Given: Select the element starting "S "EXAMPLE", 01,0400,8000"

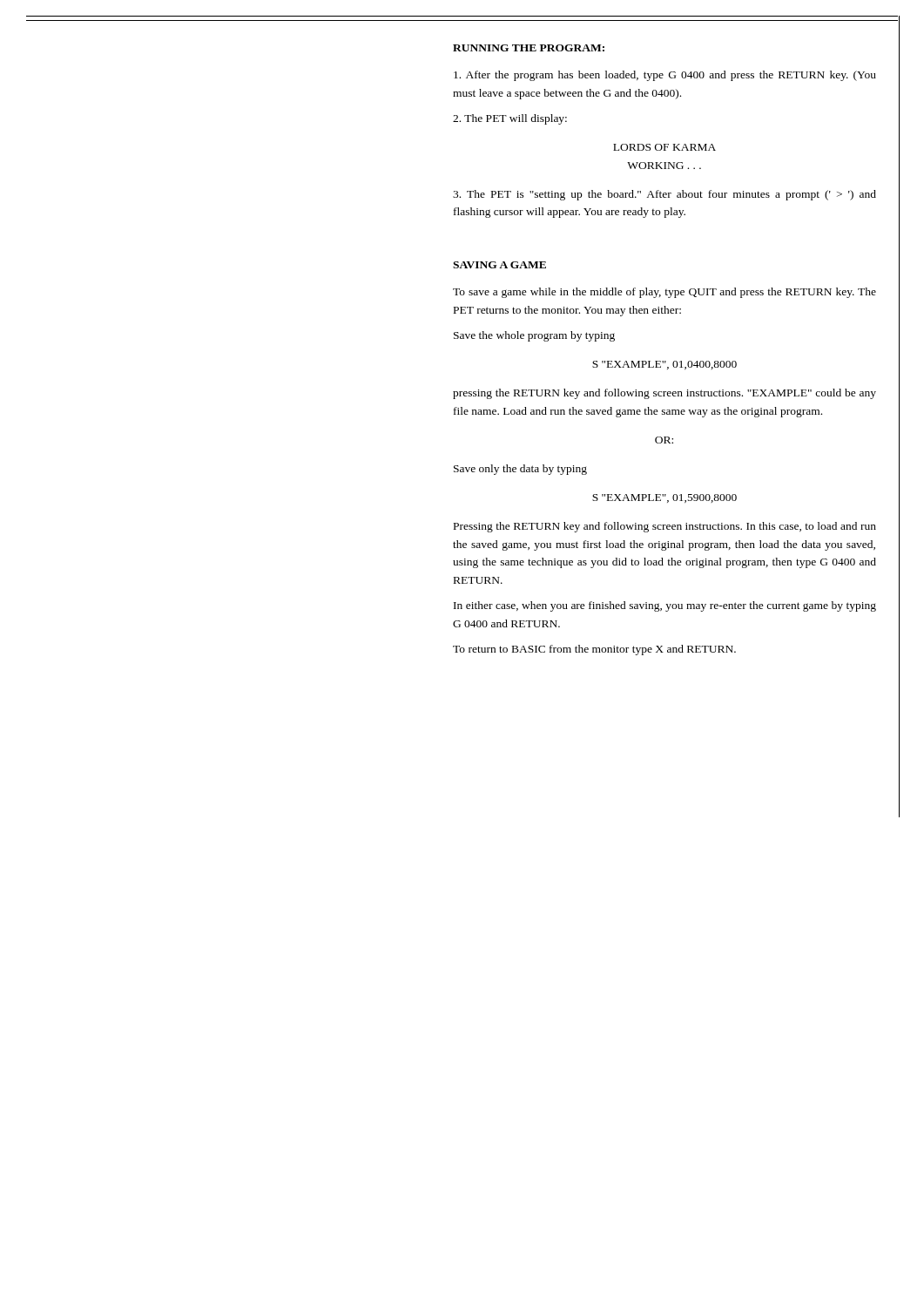Looking at the screenshot, I should [664, 364].
